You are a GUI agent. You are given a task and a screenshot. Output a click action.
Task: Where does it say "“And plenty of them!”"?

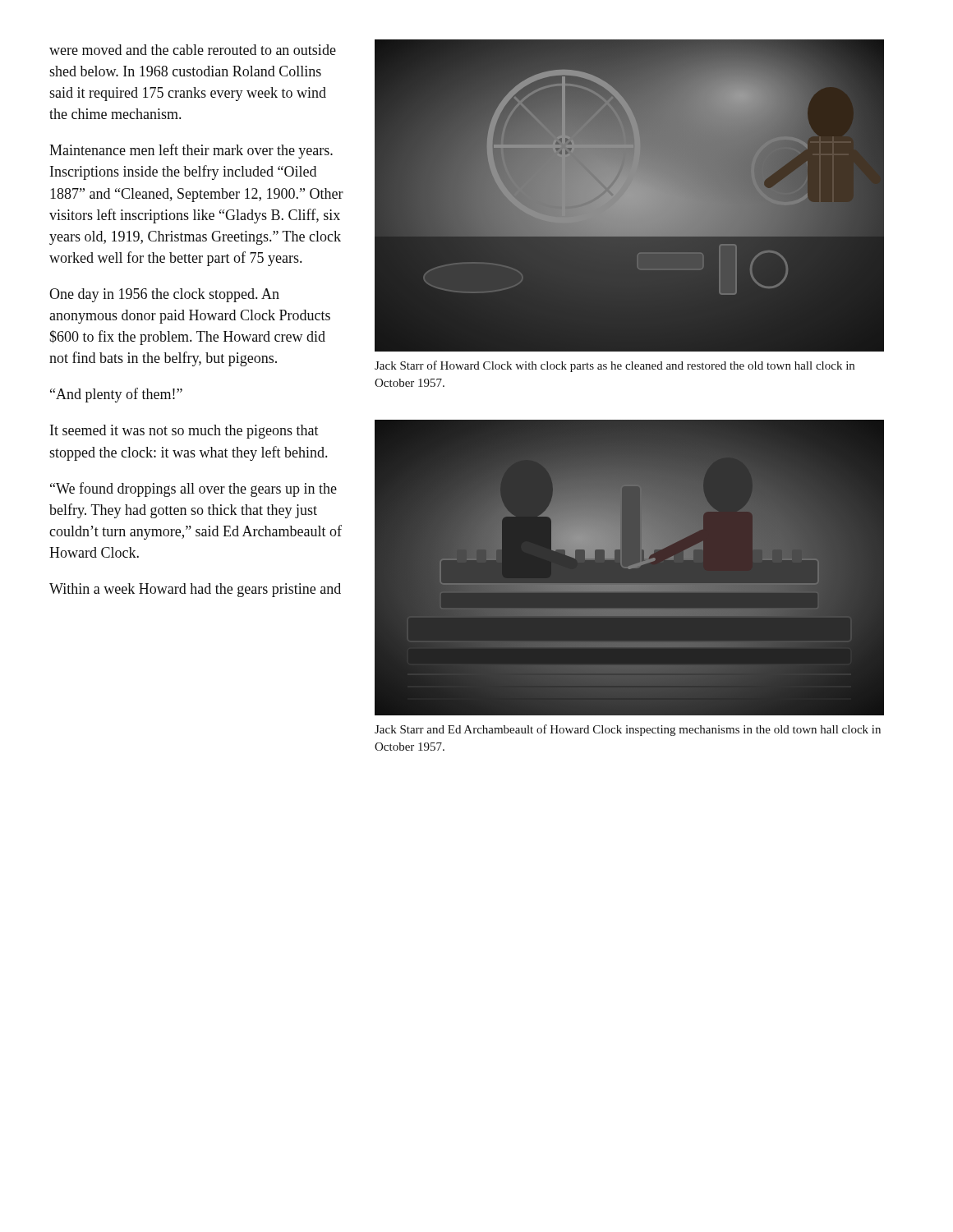(x=116, y=394)
